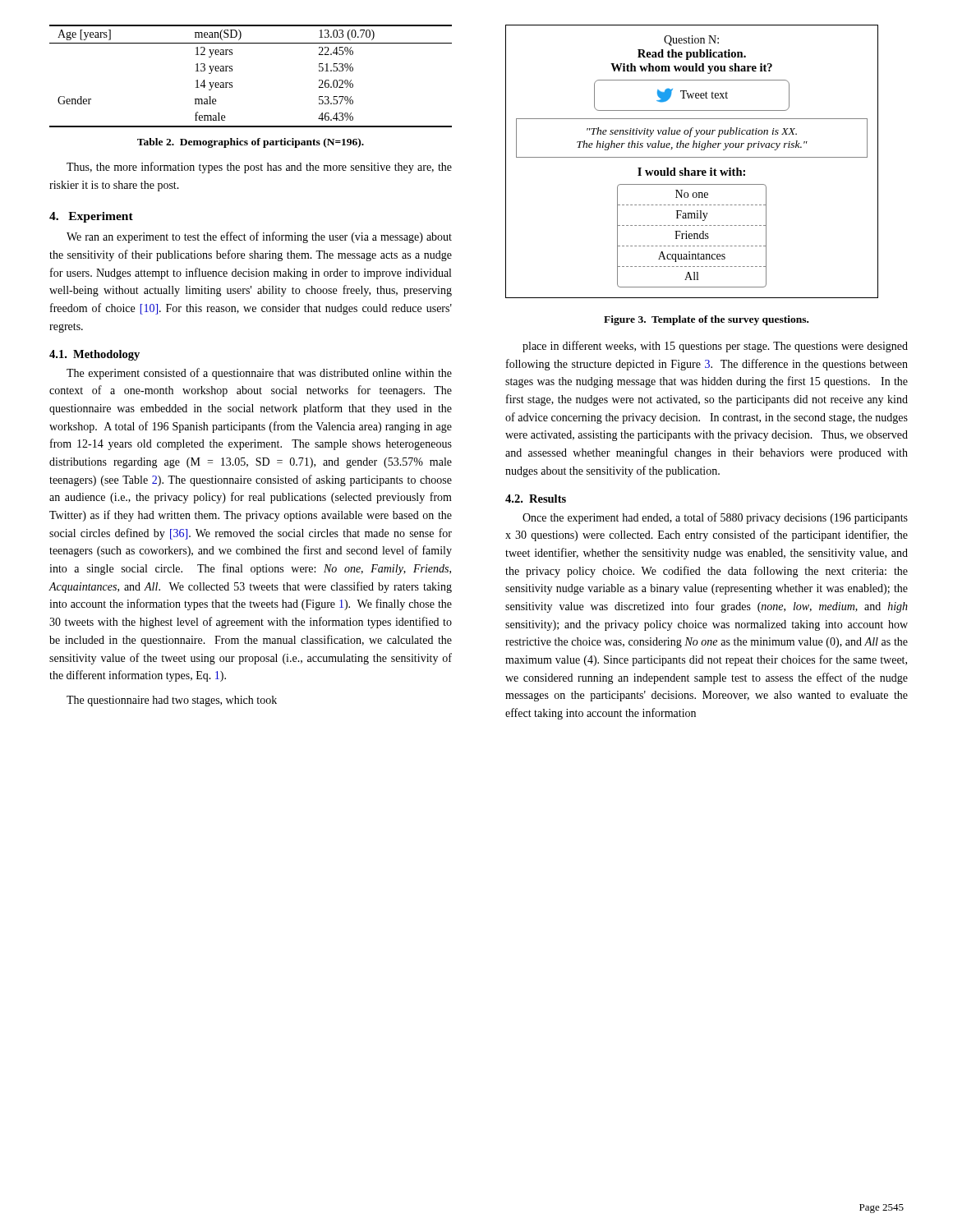Select a infographic
Screen dimensions: 1232x953
click(x=707, y=165)
